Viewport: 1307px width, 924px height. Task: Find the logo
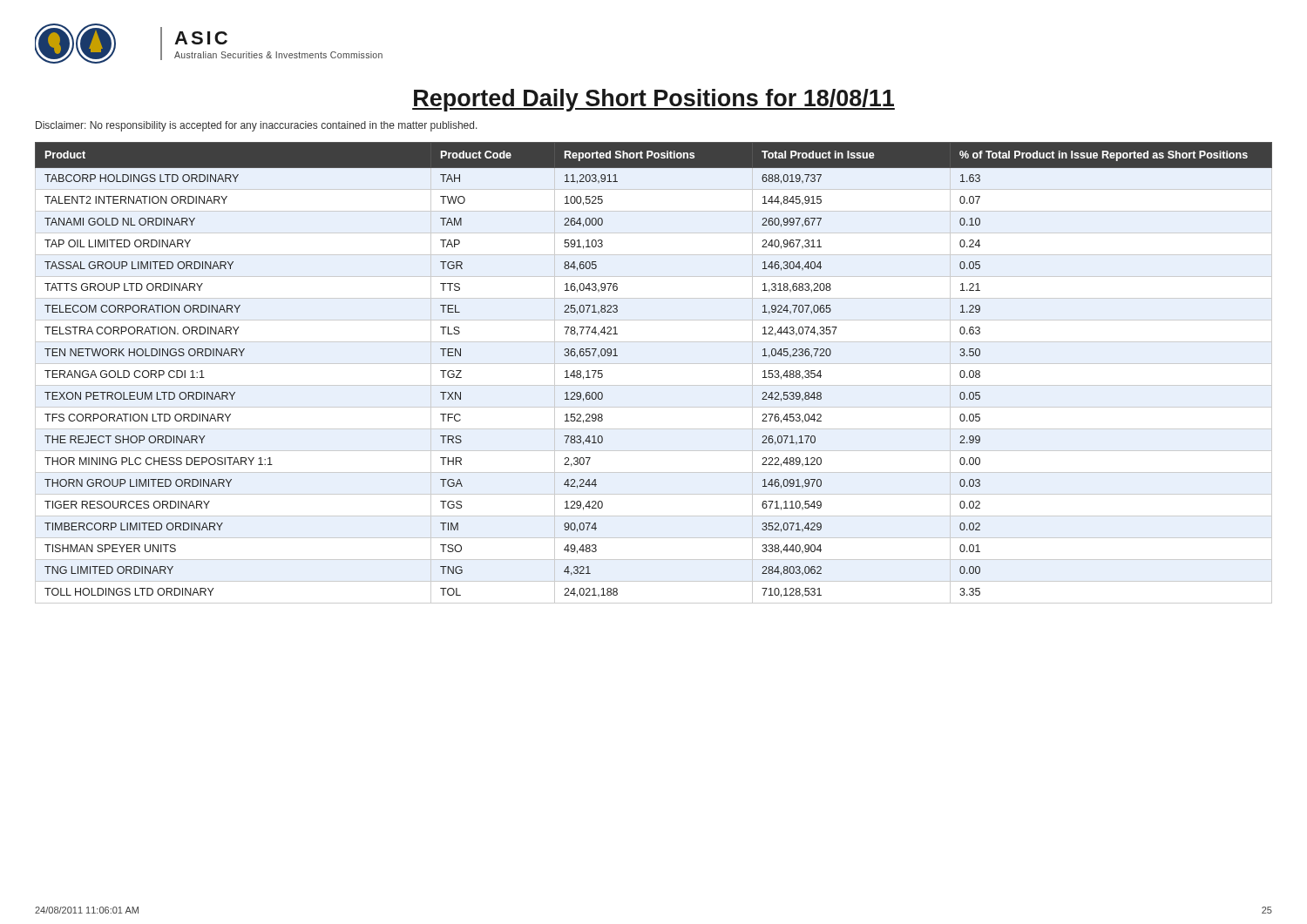(654, 36)
